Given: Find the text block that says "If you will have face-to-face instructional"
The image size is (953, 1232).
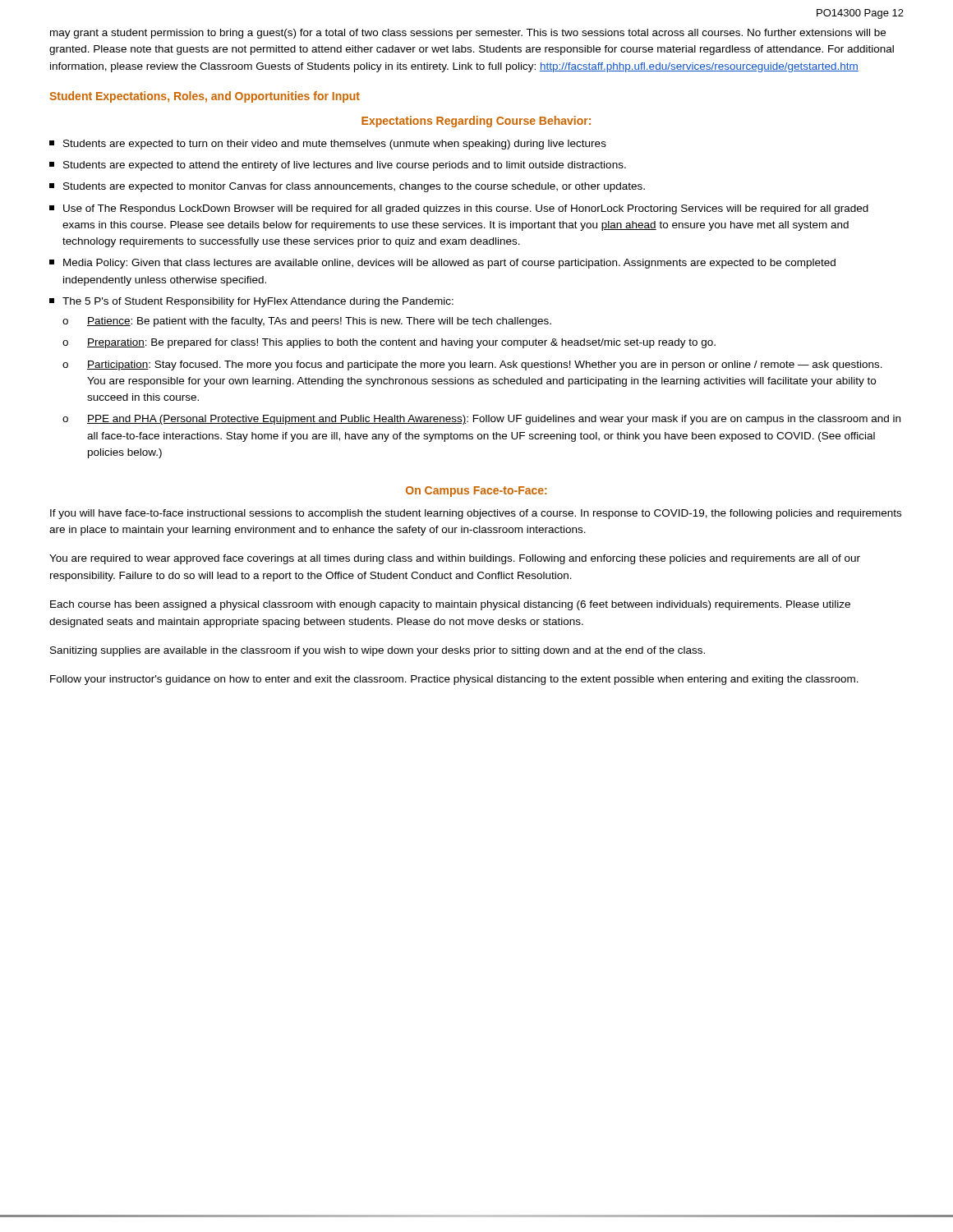Looking at the screenshot, I should (x=476, y=521).
